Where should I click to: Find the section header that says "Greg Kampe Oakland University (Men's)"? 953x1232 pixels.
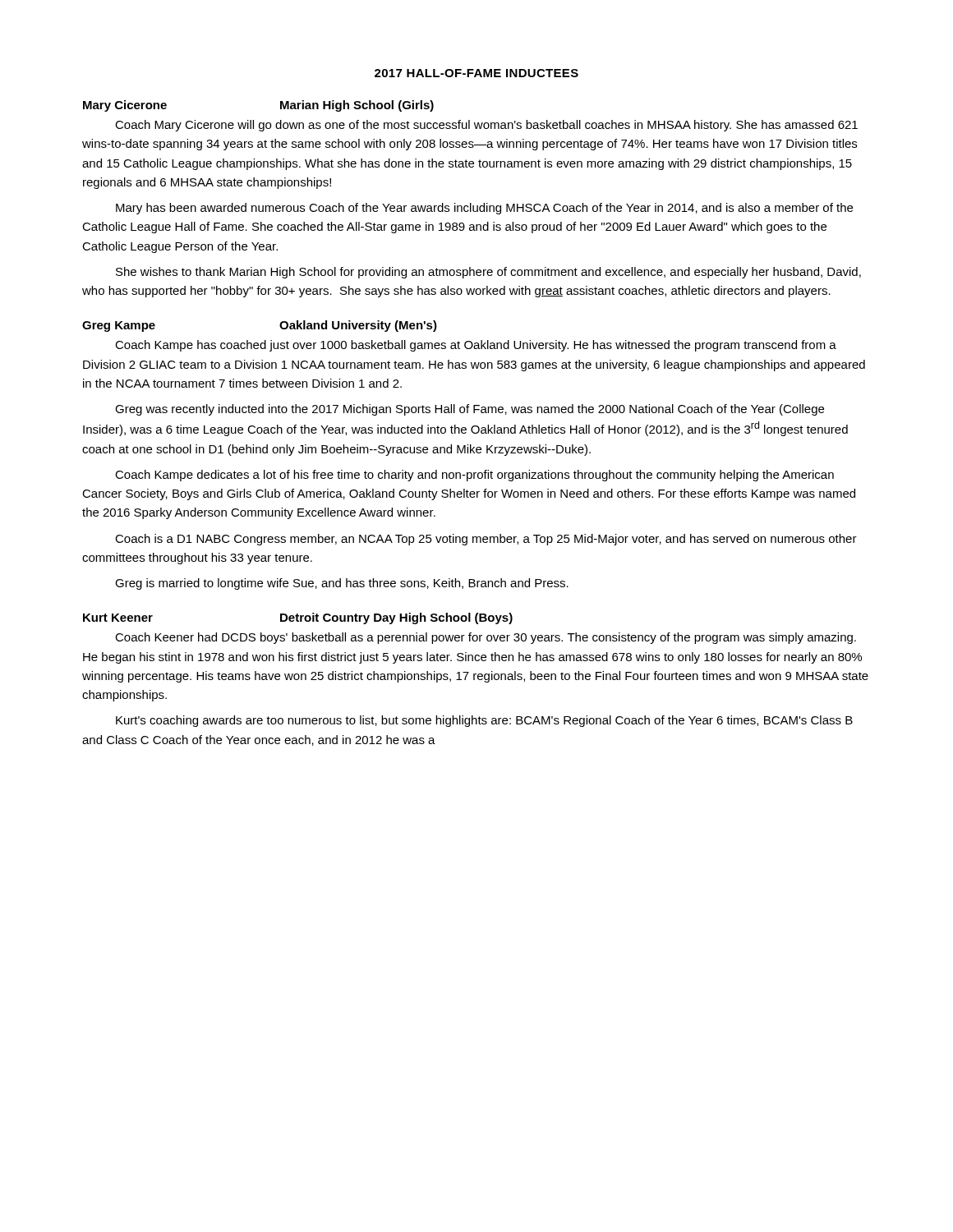(128, 326)
